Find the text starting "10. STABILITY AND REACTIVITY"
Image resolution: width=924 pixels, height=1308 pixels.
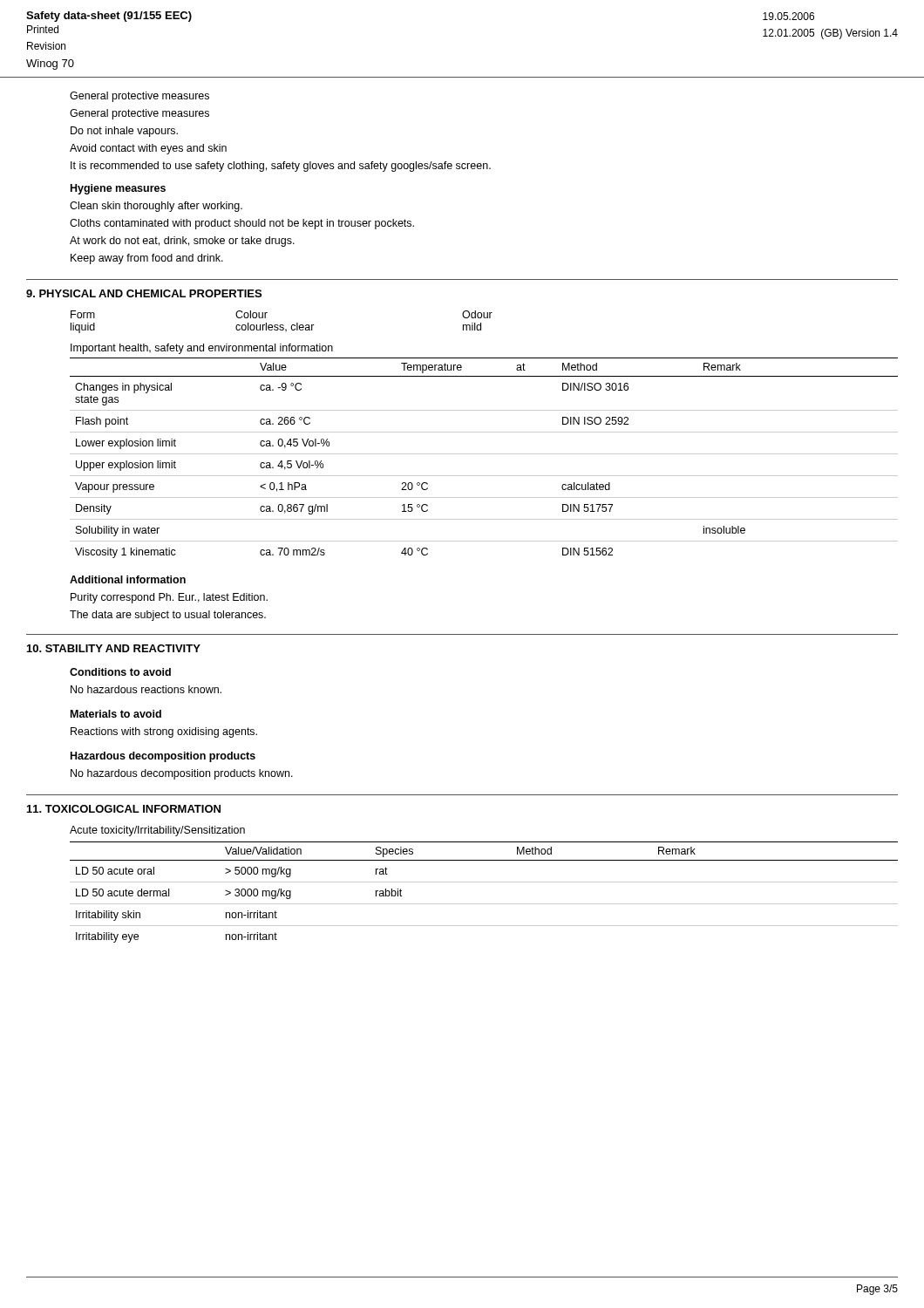pyautogui.click(x=113, y=648)
